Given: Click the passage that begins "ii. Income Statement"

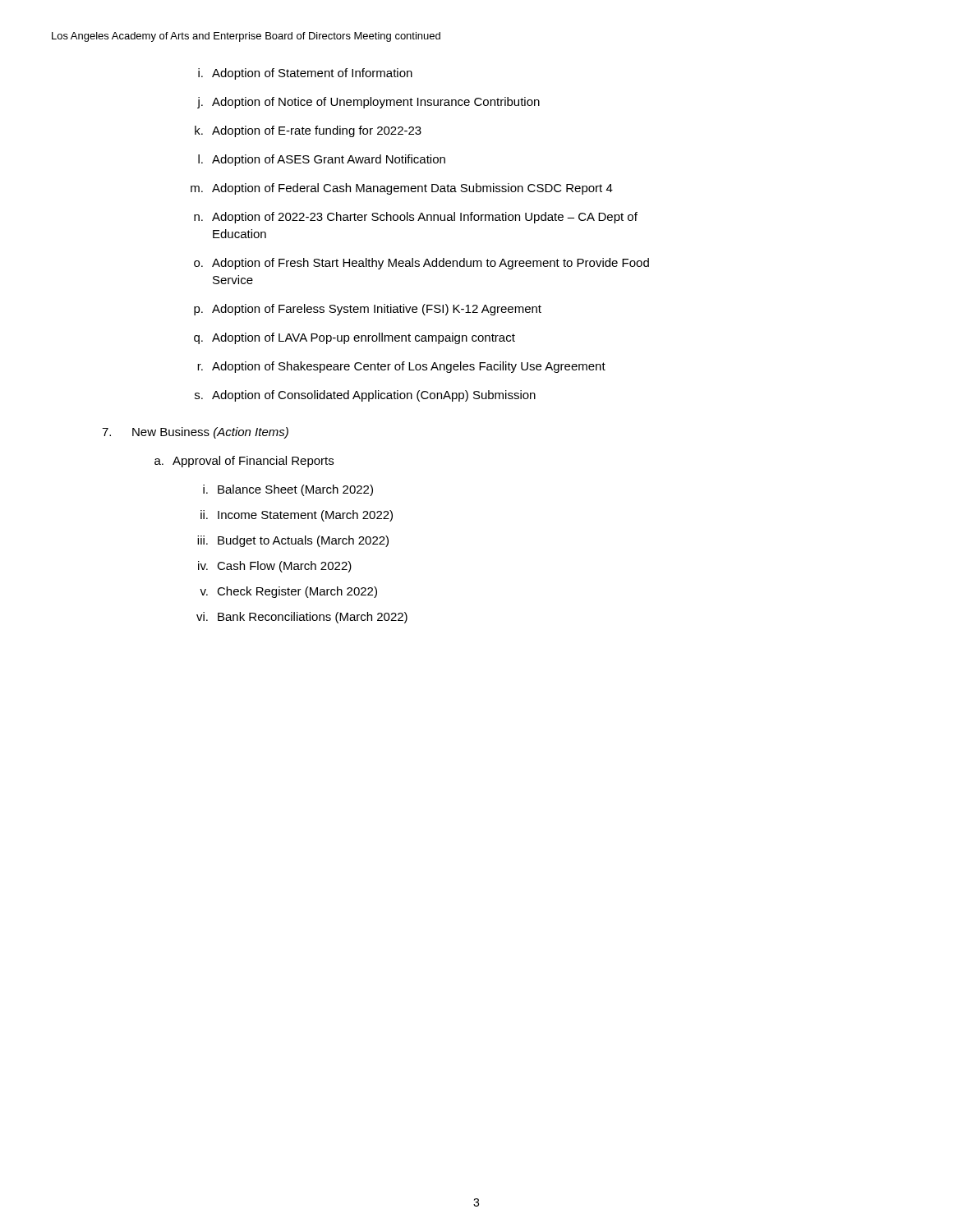Looking at the screenshot, I should pyautogui.click(x=297, y=516).
